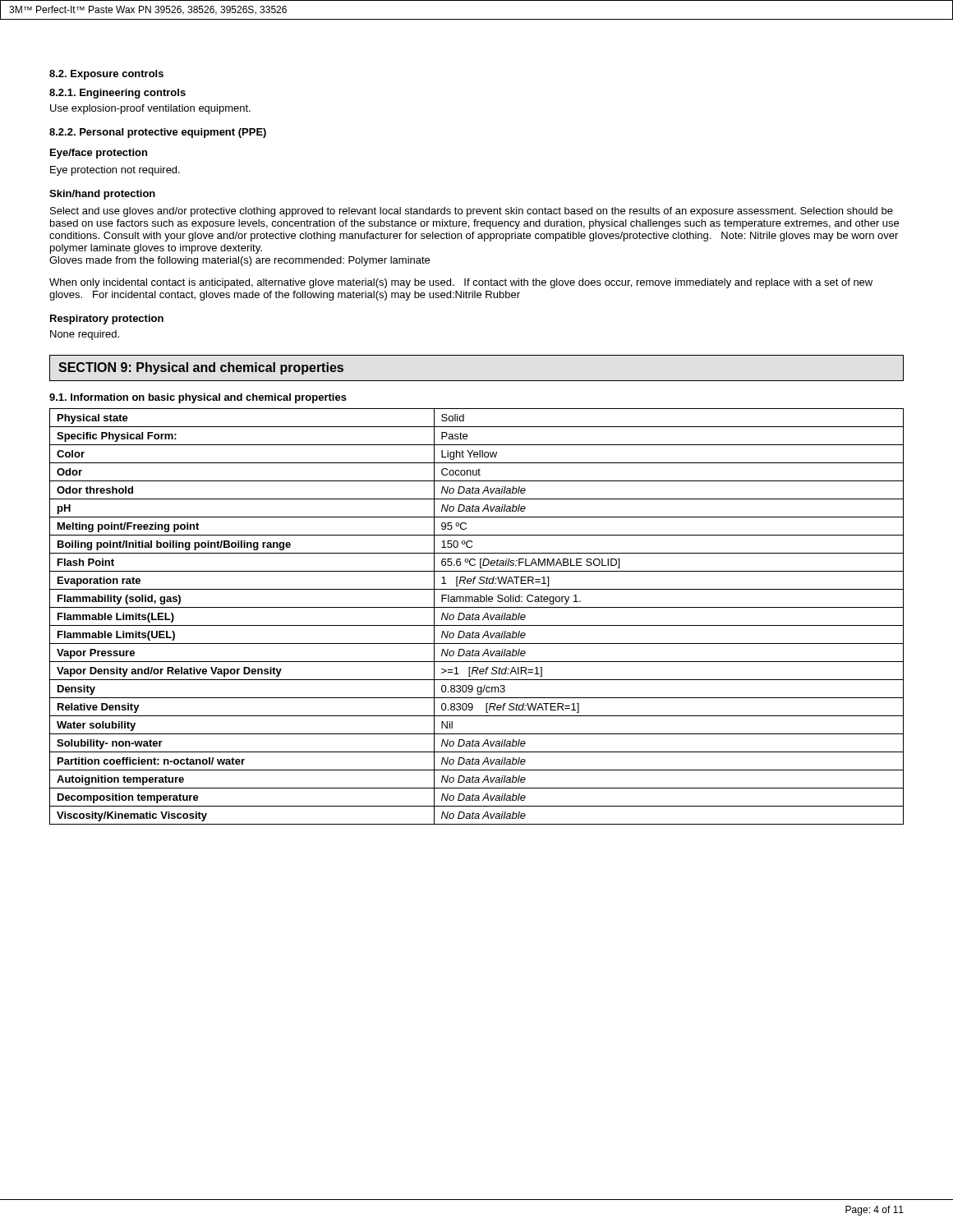Navigate to the text block starting "When only incidental contact"
The image size is (953, 1232).
click(461, 288)
